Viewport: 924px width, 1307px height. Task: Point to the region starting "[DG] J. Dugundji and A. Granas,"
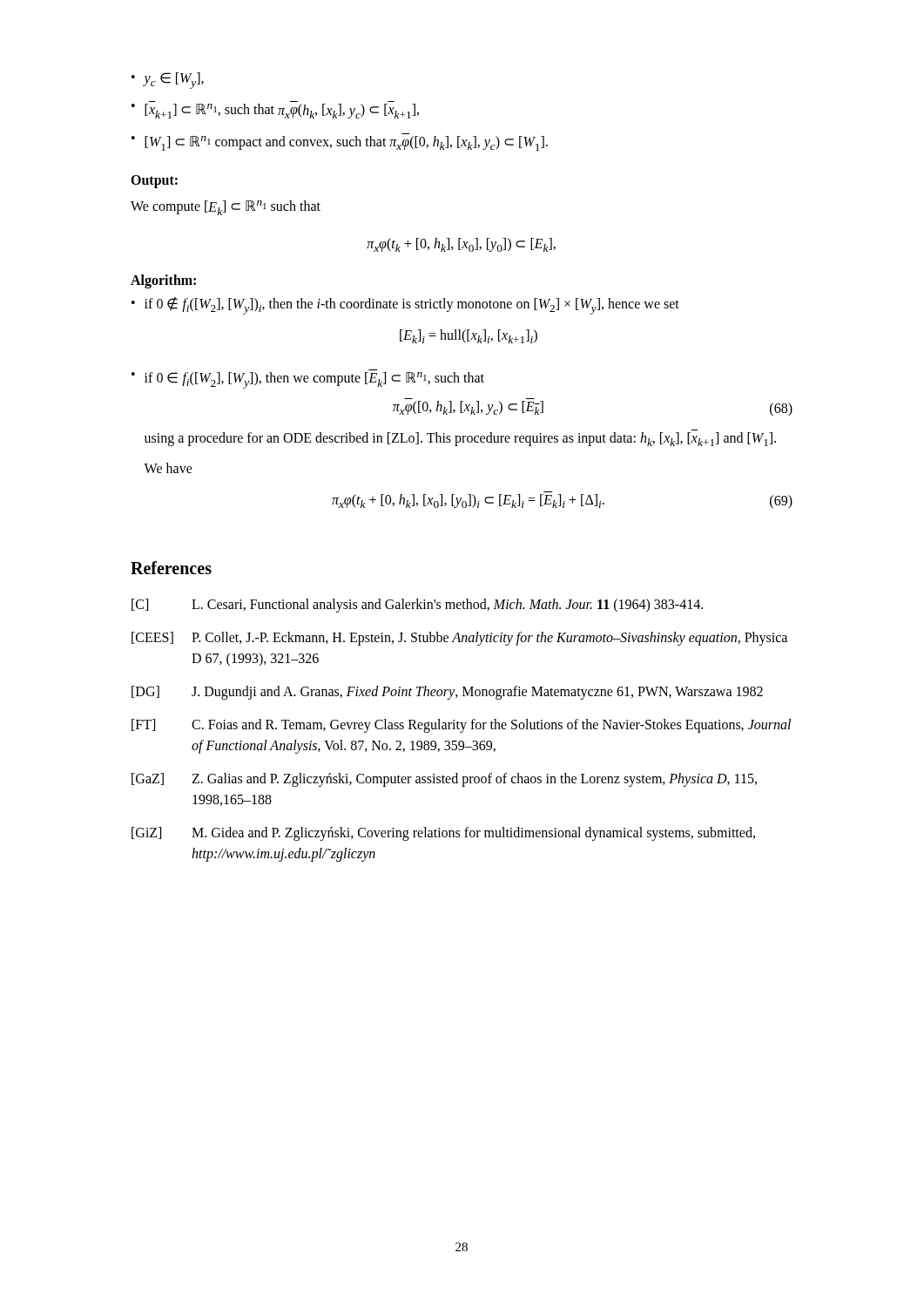click(x=462, y=692)
